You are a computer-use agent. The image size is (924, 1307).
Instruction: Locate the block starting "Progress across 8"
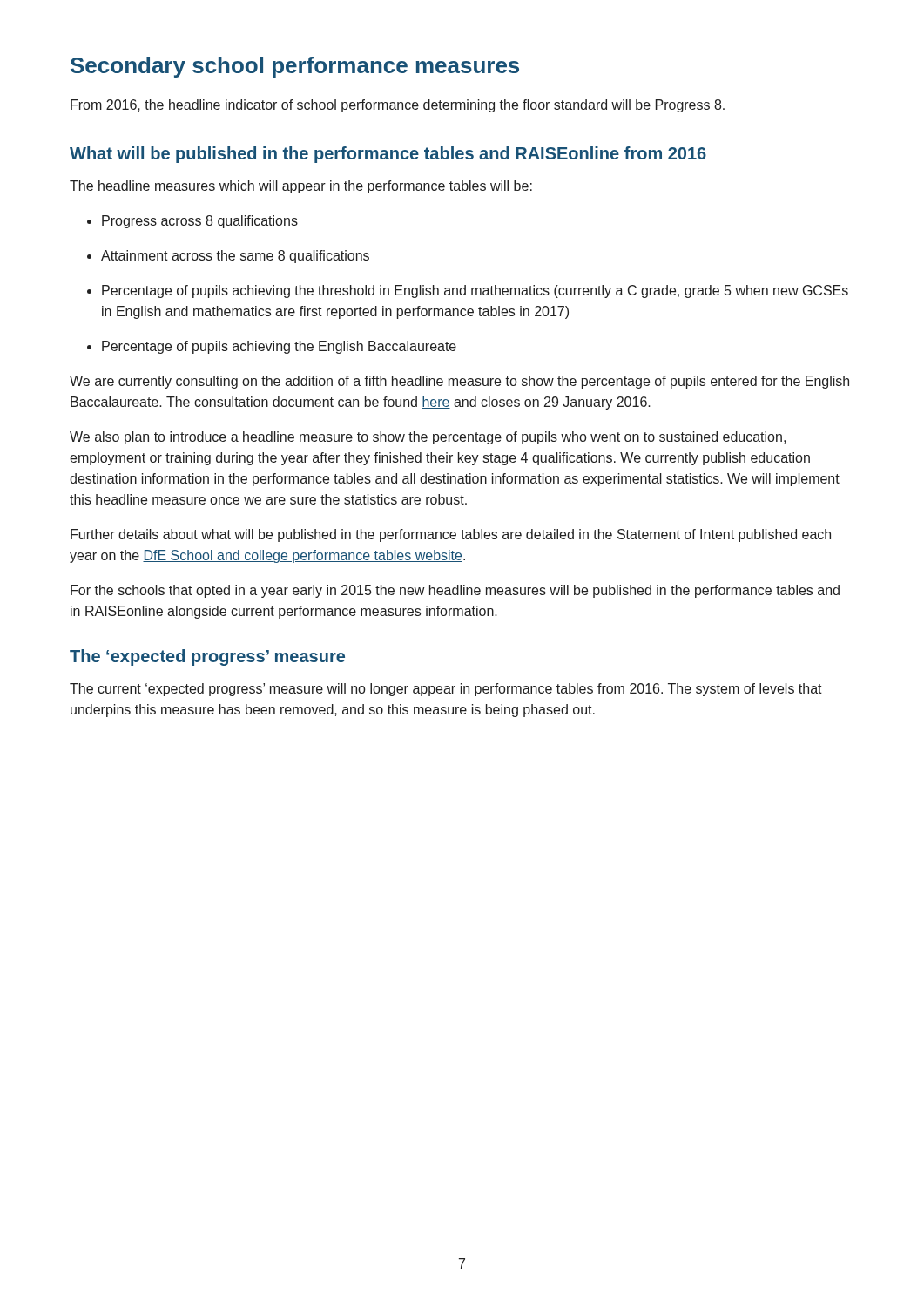click(x=192, y=222)
